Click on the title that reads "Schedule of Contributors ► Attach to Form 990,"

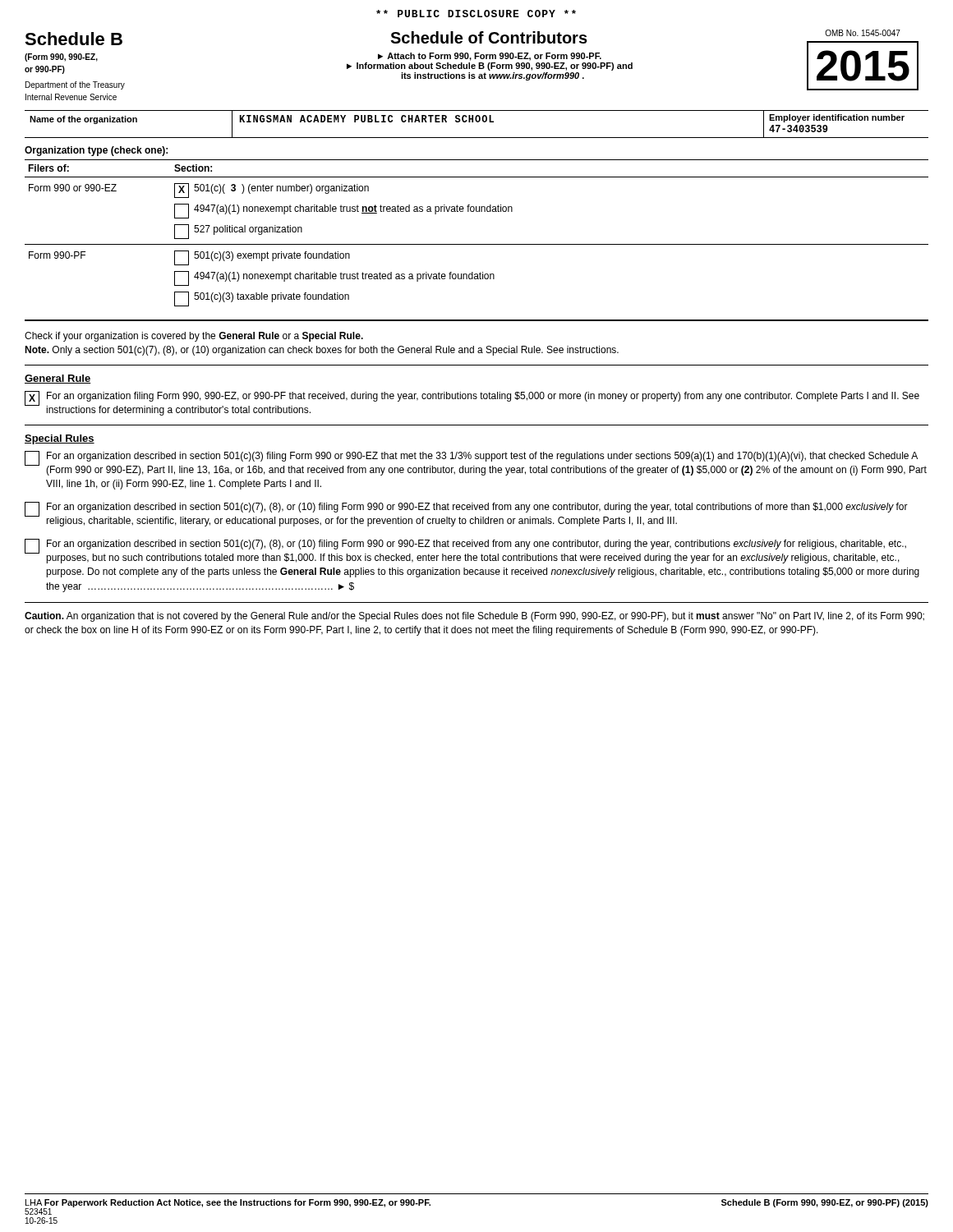point(489,55)
